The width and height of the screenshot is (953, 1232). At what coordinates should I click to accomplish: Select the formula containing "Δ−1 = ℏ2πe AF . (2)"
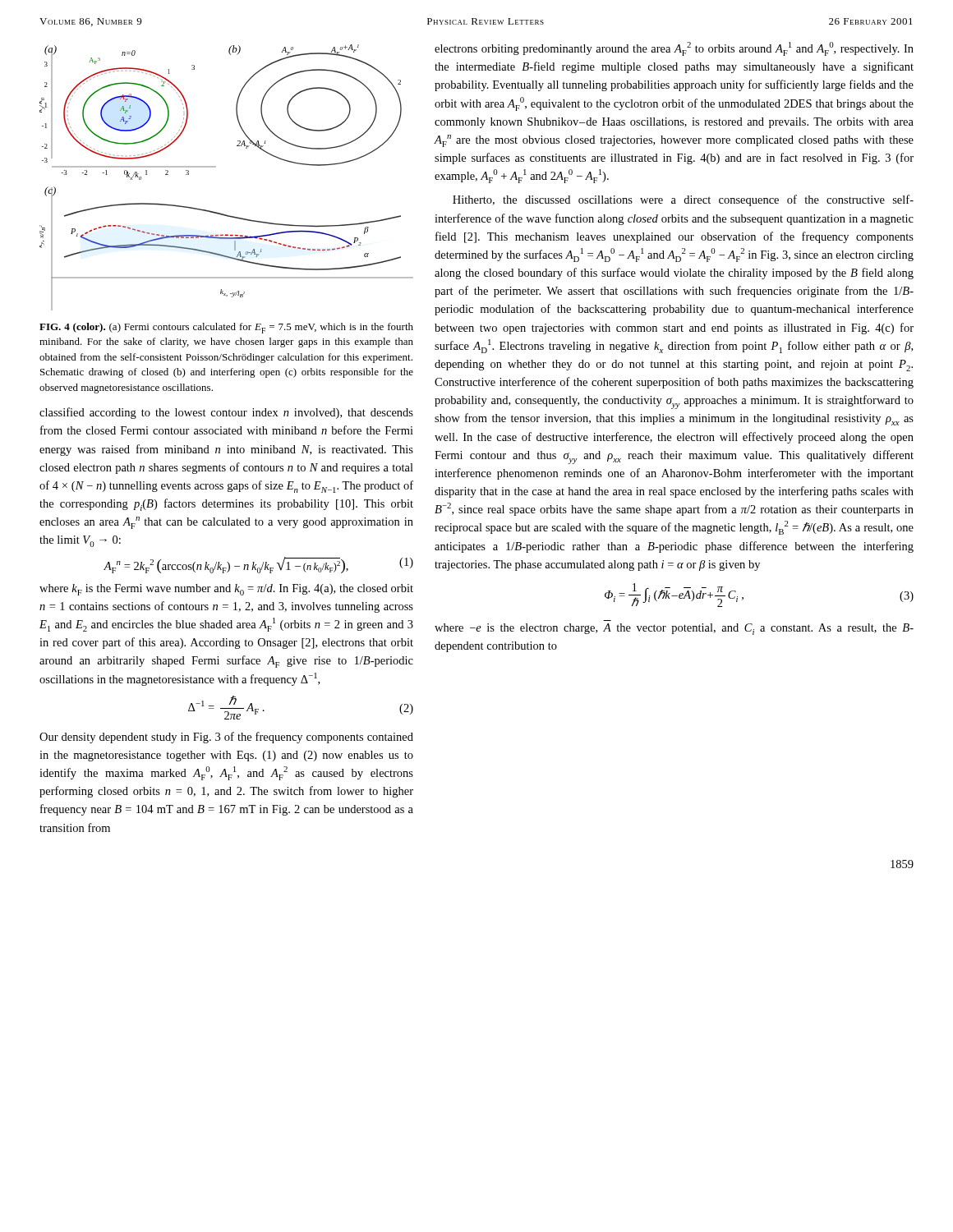(x=232, y=708)
